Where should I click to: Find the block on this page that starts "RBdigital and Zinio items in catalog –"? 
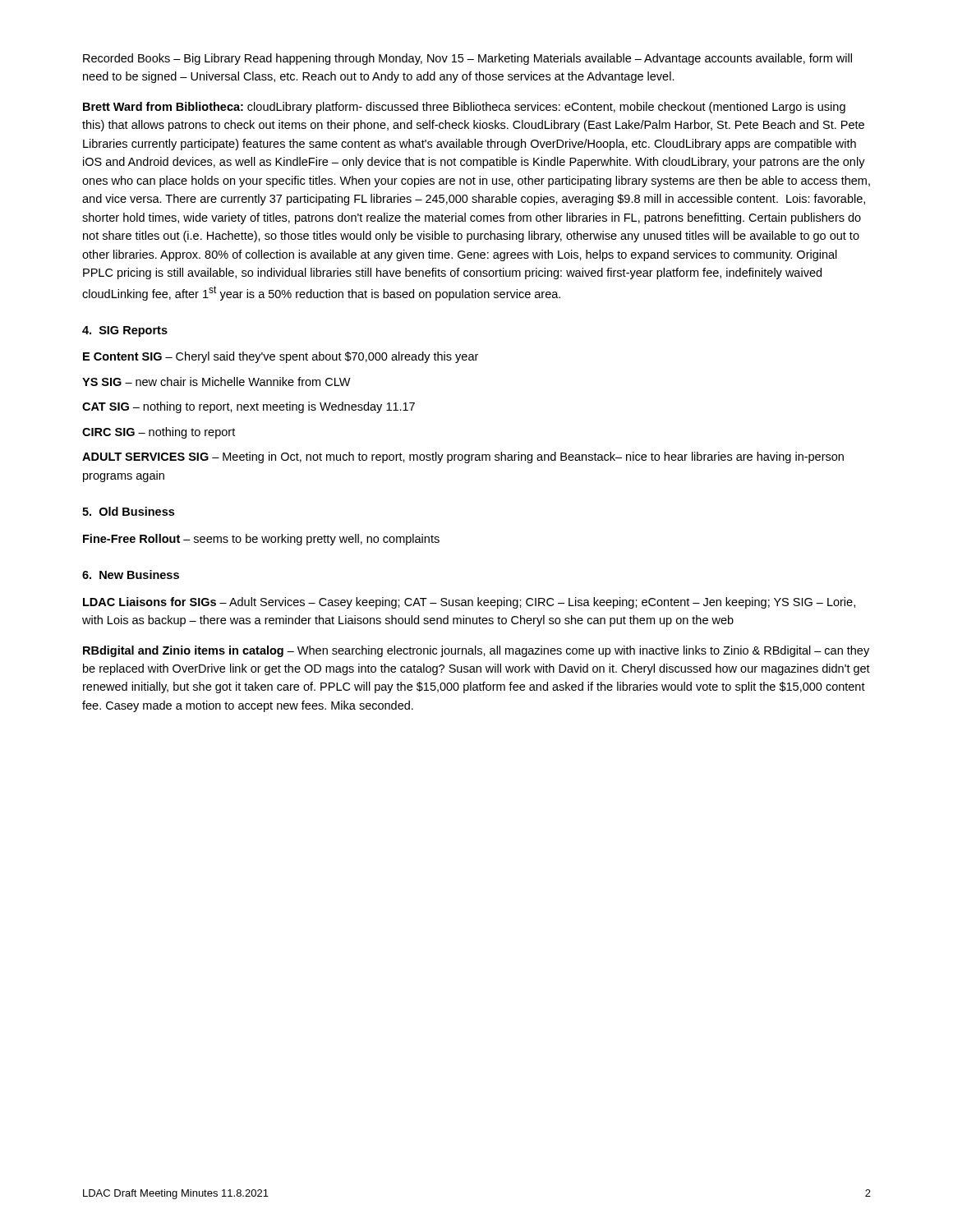[x=476, y=678]
